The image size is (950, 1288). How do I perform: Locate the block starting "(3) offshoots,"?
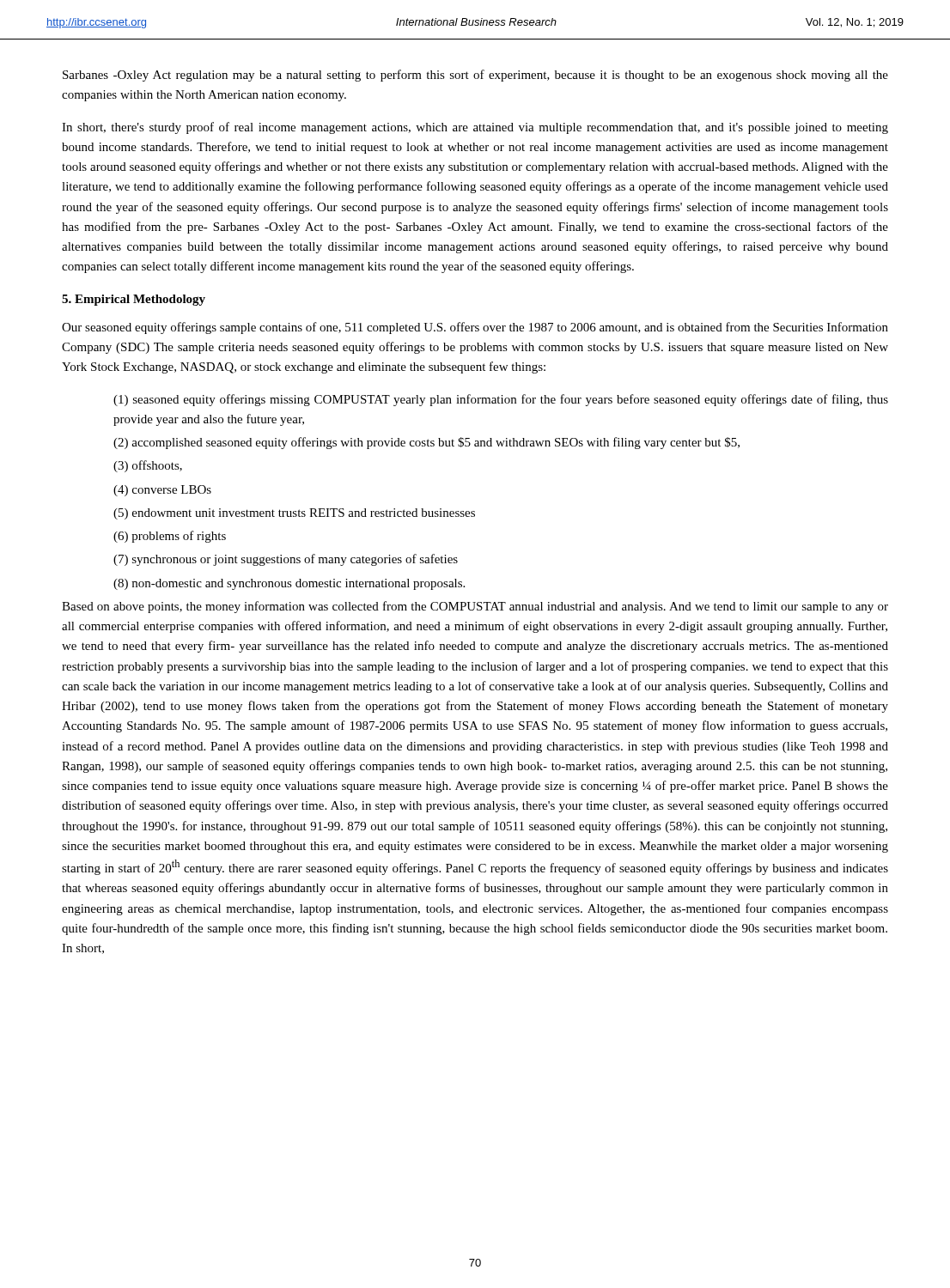[148, 466]
